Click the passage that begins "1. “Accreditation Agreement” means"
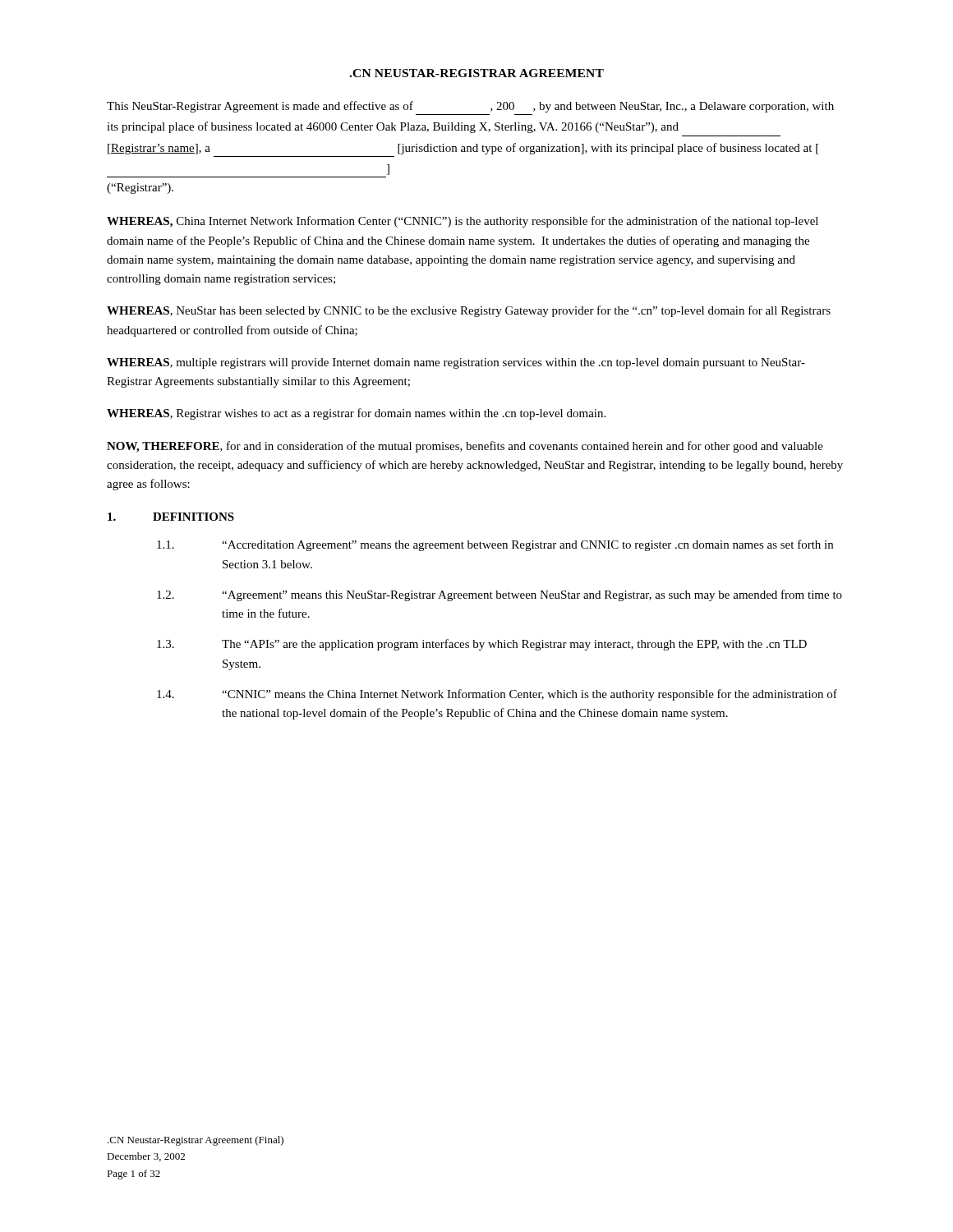The height and width of the screenshot is (1232, 953). click(501, 555)
